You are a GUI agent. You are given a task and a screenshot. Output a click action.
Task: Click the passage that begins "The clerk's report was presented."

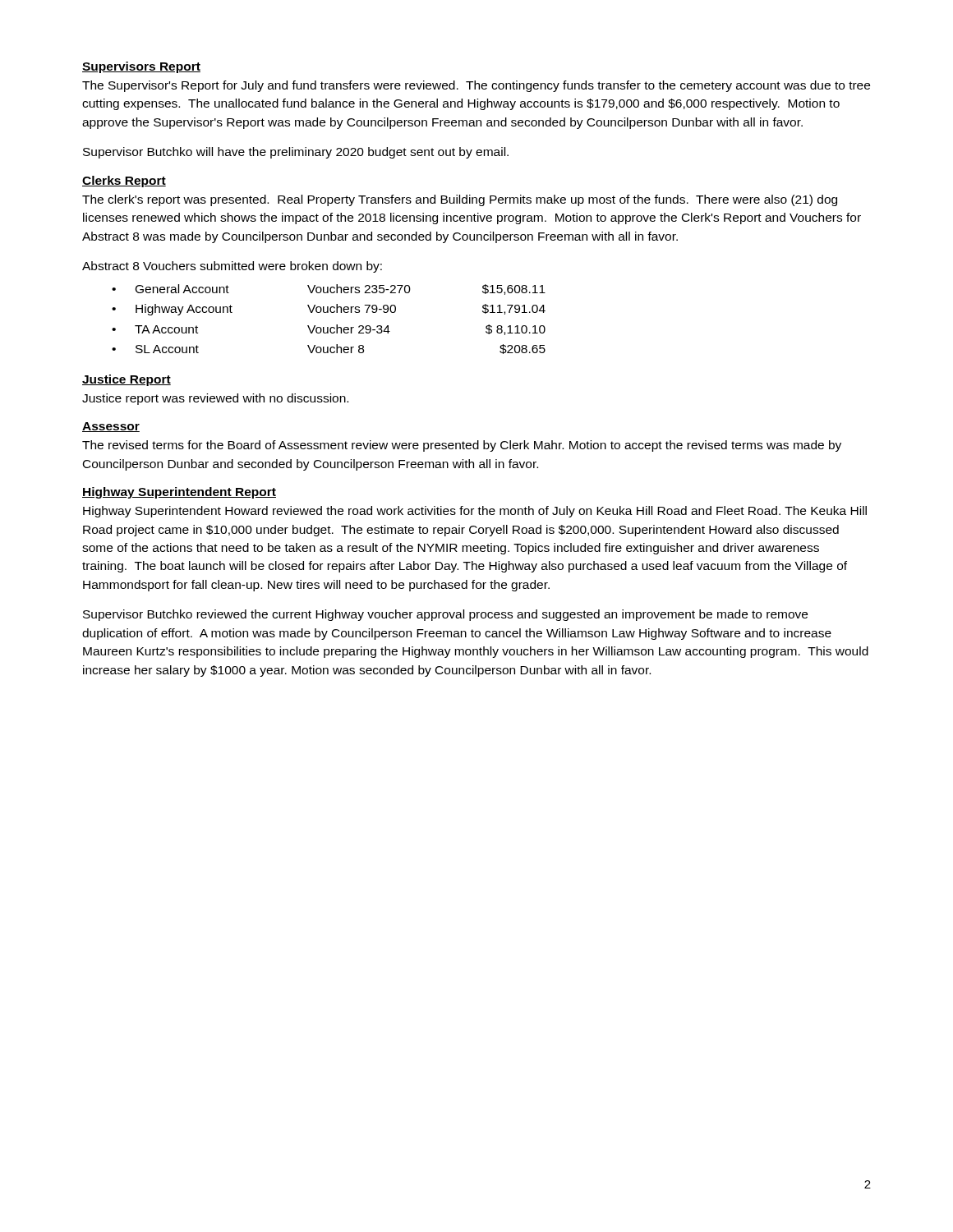point(472,218)
